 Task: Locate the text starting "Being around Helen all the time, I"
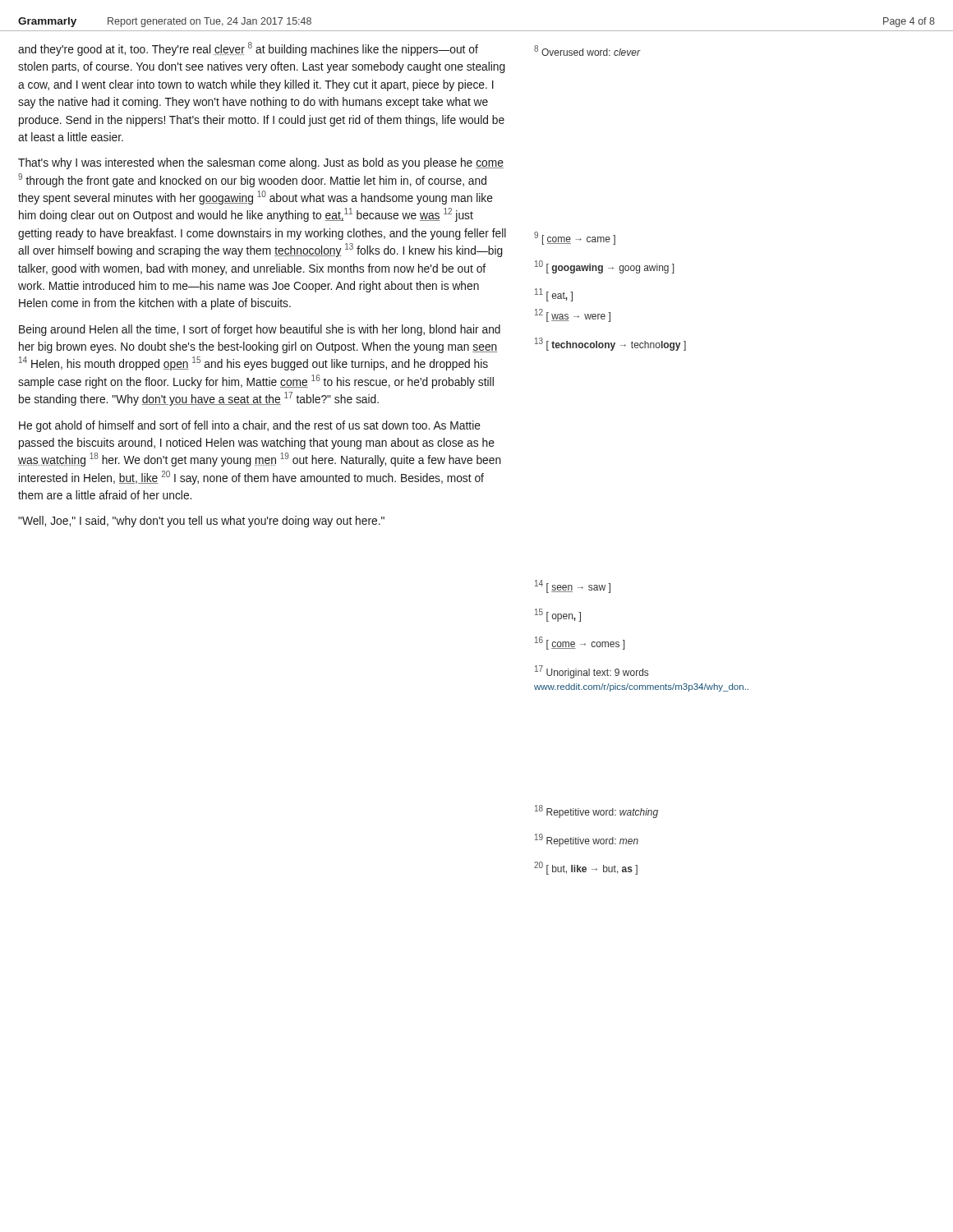pyautogui.click(x=264, y=365)
